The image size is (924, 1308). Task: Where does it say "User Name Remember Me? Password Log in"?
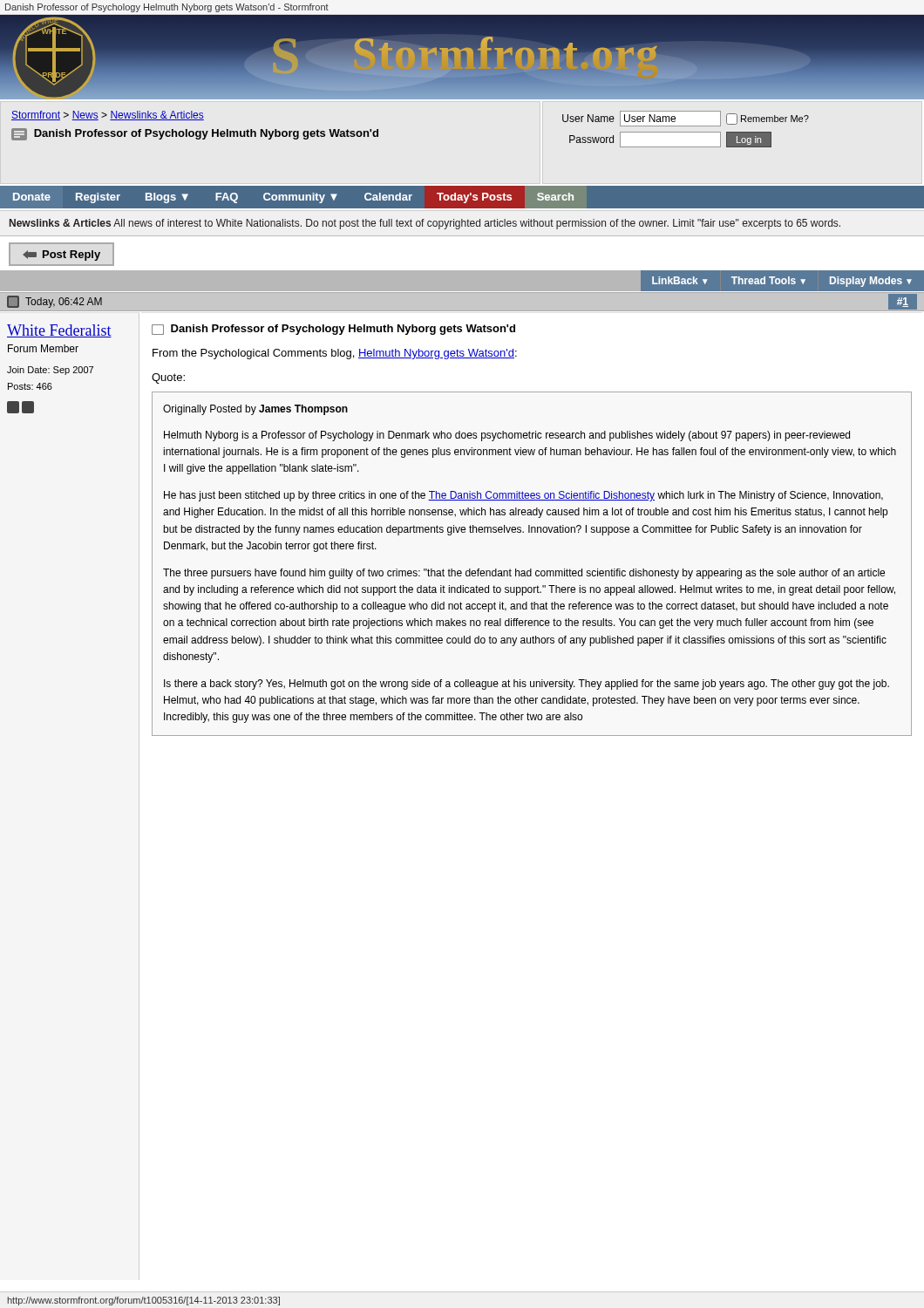732,129
